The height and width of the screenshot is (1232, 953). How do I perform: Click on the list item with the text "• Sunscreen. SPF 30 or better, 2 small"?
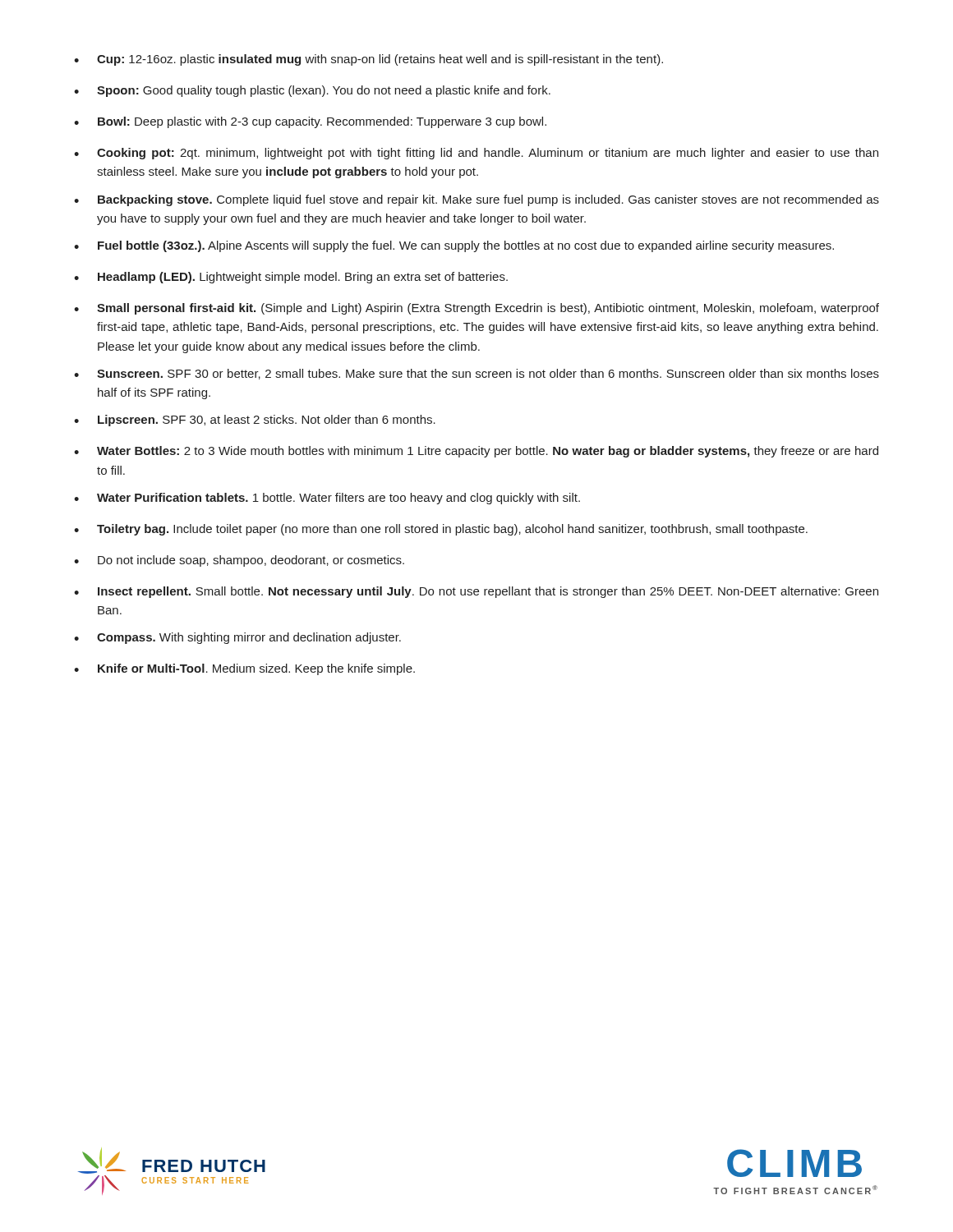pyautogui.click(x=476, y=383)
